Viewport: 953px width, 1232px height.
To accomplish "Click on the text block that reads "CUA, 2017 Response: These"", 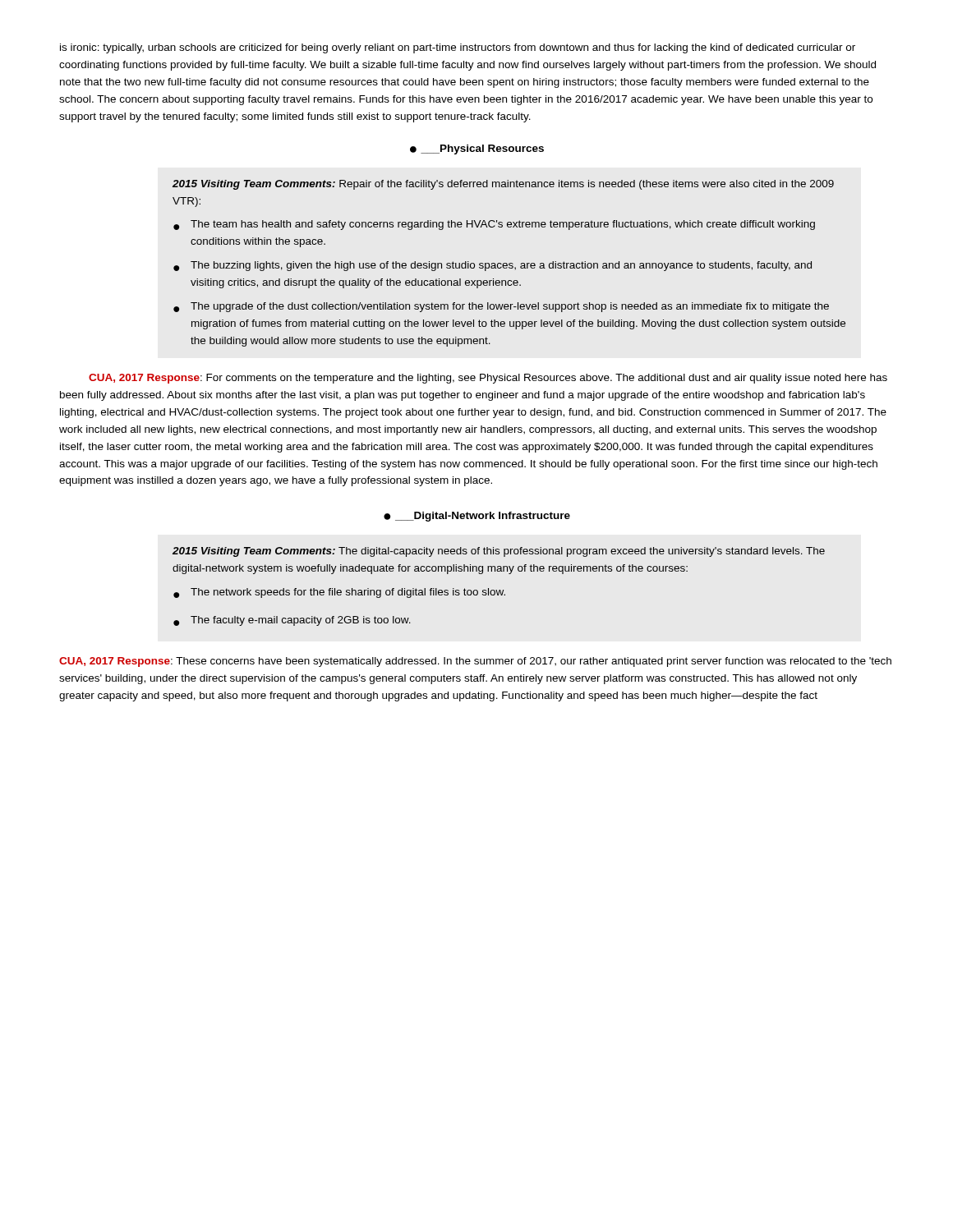I will click(476, 678).
